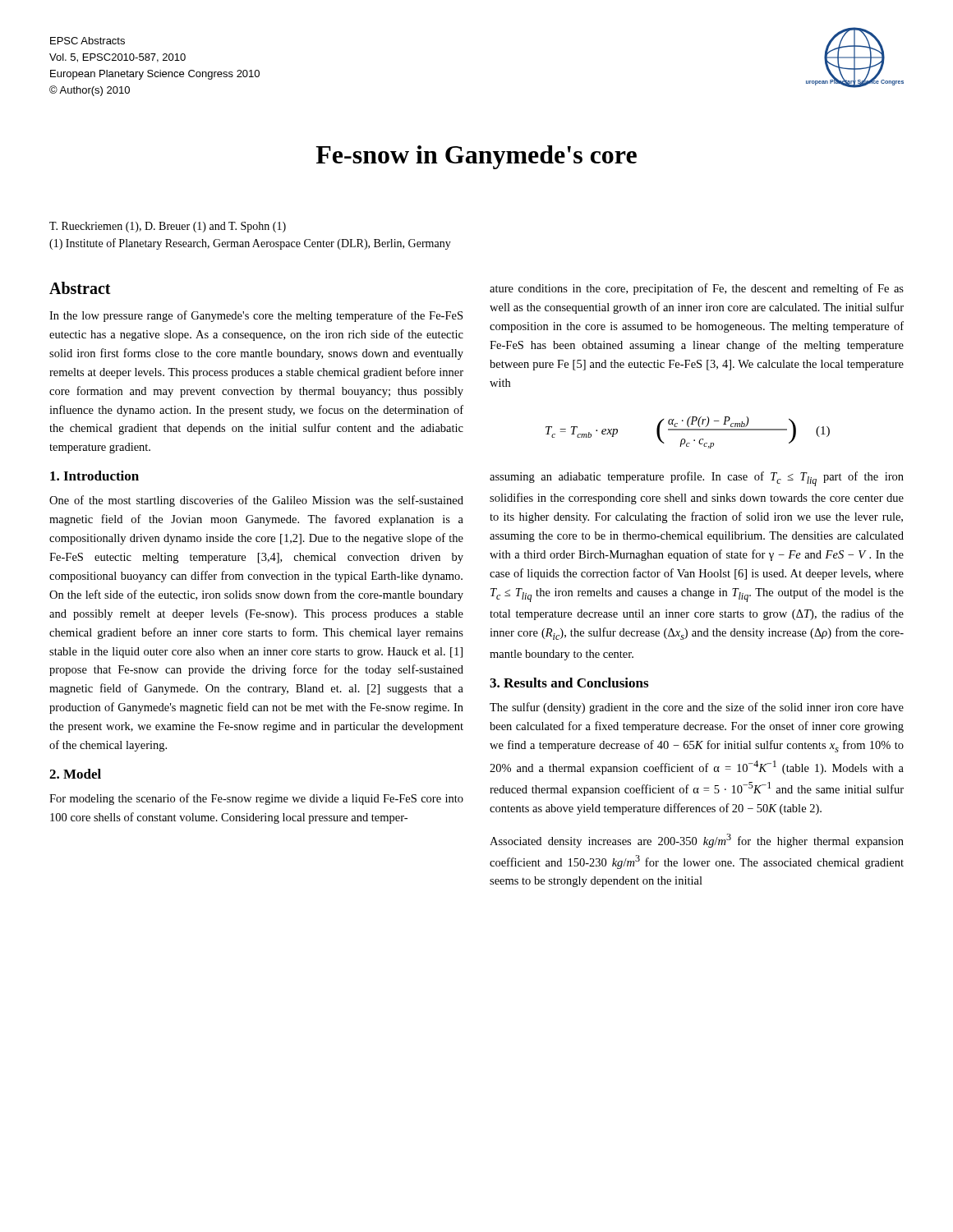Find the text block containing "T. Rueckriemen (1), D. Breuer (1)"
Viewport: 953px width, 1232px height.
[x=250, y=235]
